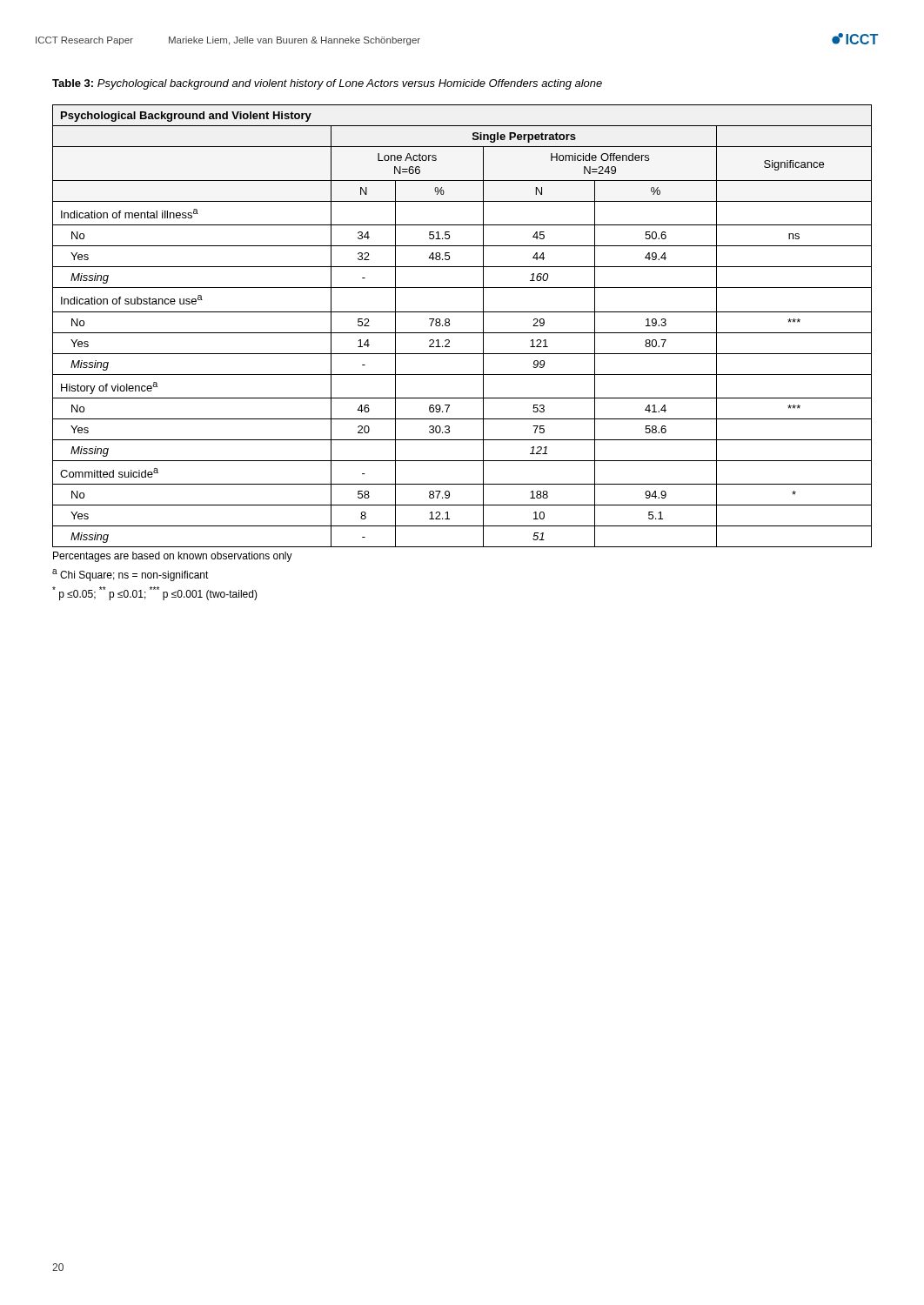Find a table
Image resolution: width=924 pixels, height=1305 pixels.
(x=462, y=326)
